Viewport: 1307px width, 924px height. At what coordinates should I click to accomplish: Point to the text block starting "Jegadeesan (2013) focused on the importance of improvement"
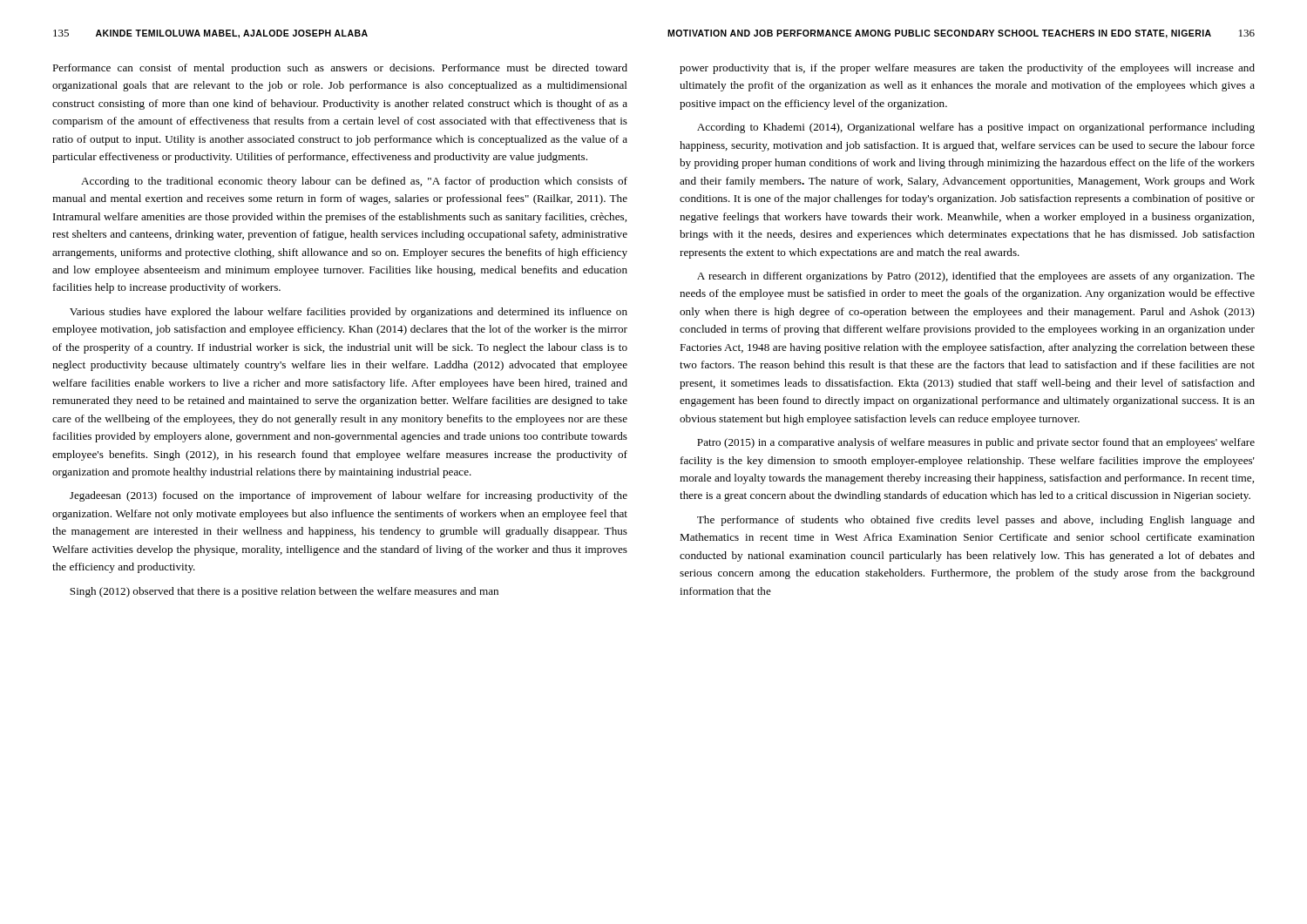click(340, 532)
